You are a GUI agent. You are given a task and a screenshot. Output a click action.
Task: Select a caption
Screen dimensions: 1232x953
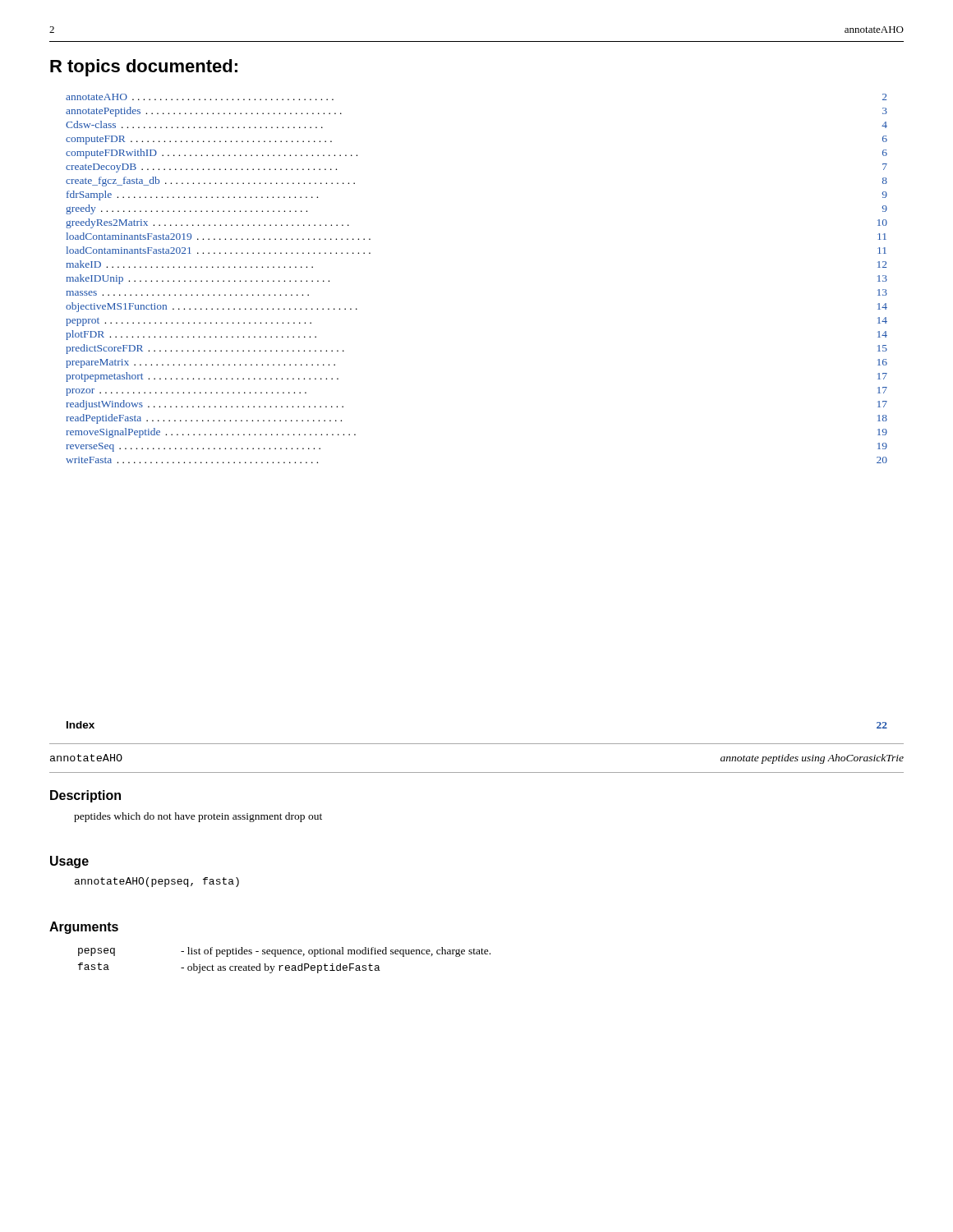click(x=812, y=758)
